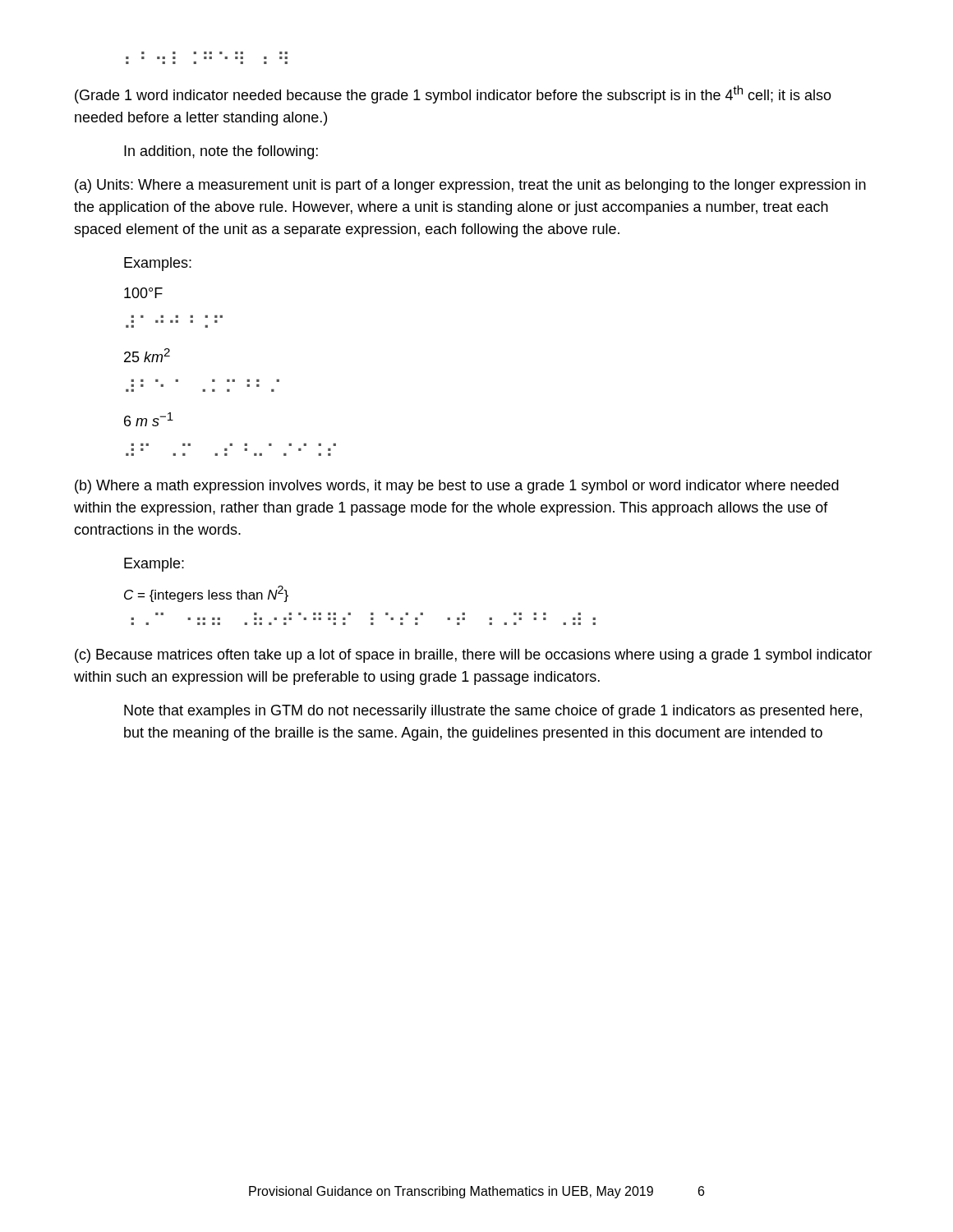This screenshot has width=953, height=1232.
Task: Point to the block beginning "(c) Because matrices often take up a"
Action: pos(476,666)
